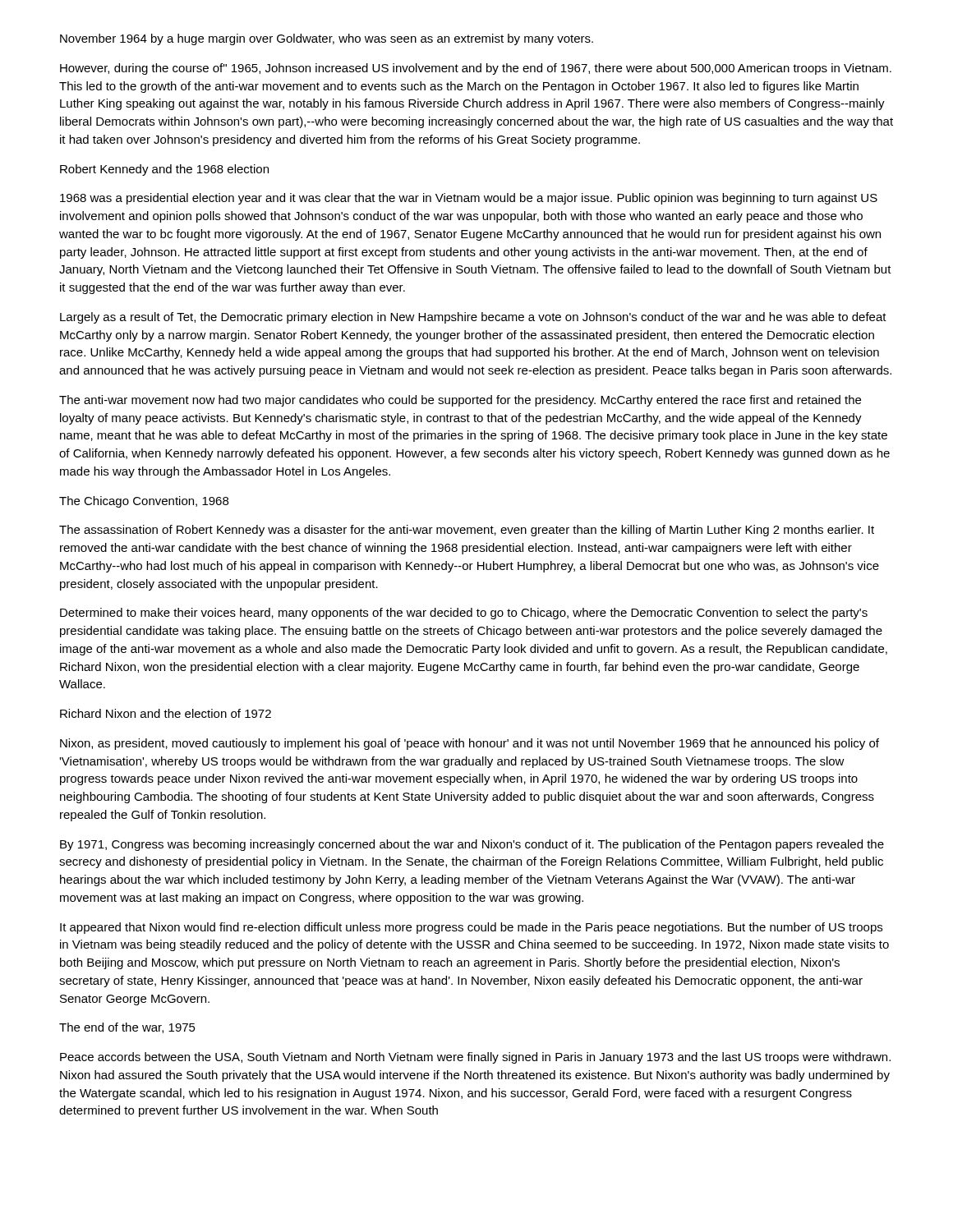This screenshot has height=1232, width=953.
Task: Select the element starting "Robert Kennedy and the 1968"
Action: coord(164,168)
